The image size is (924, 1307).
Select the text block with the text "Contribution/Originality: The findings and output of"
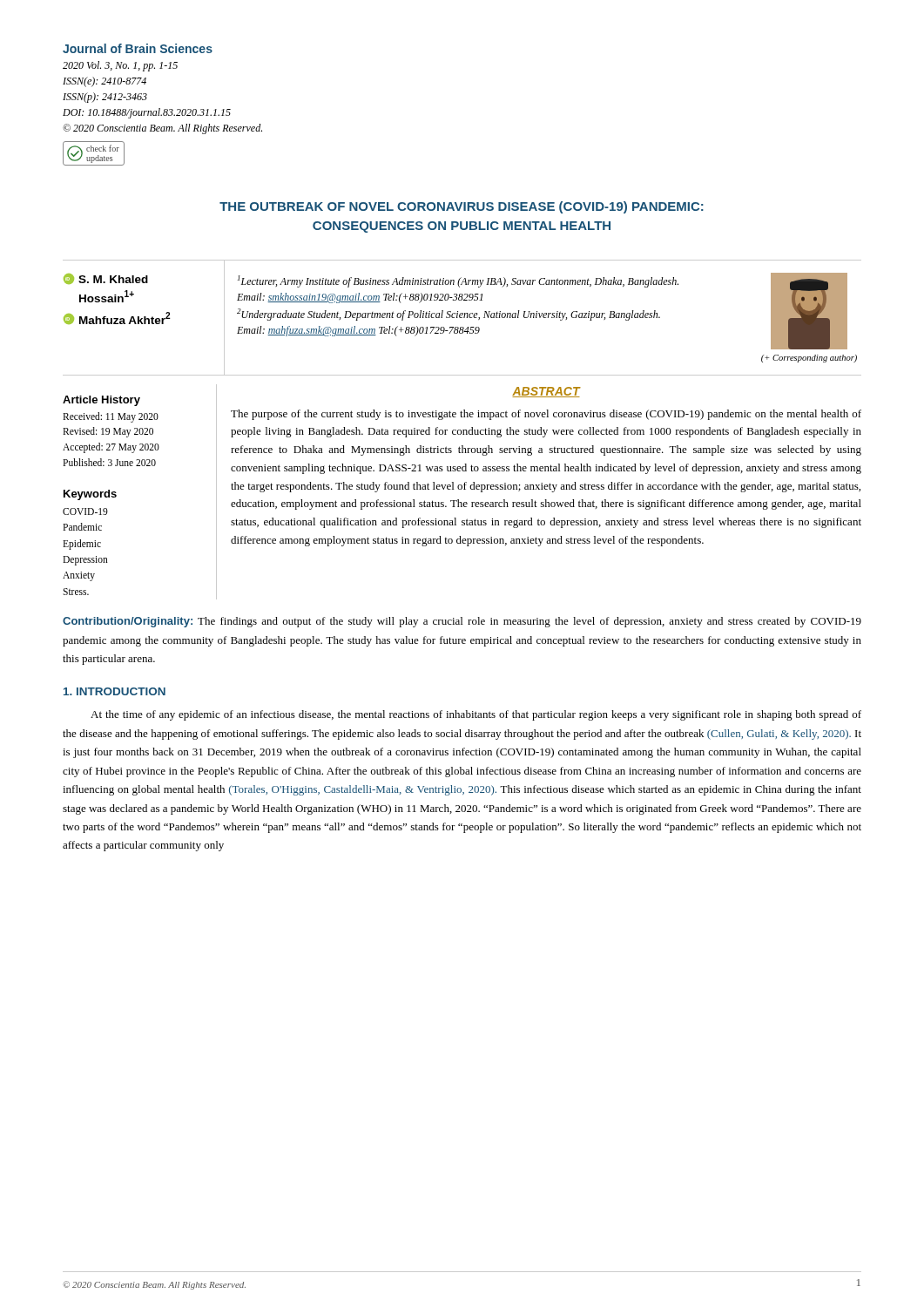pyautogui.click(x=462, y=640)
